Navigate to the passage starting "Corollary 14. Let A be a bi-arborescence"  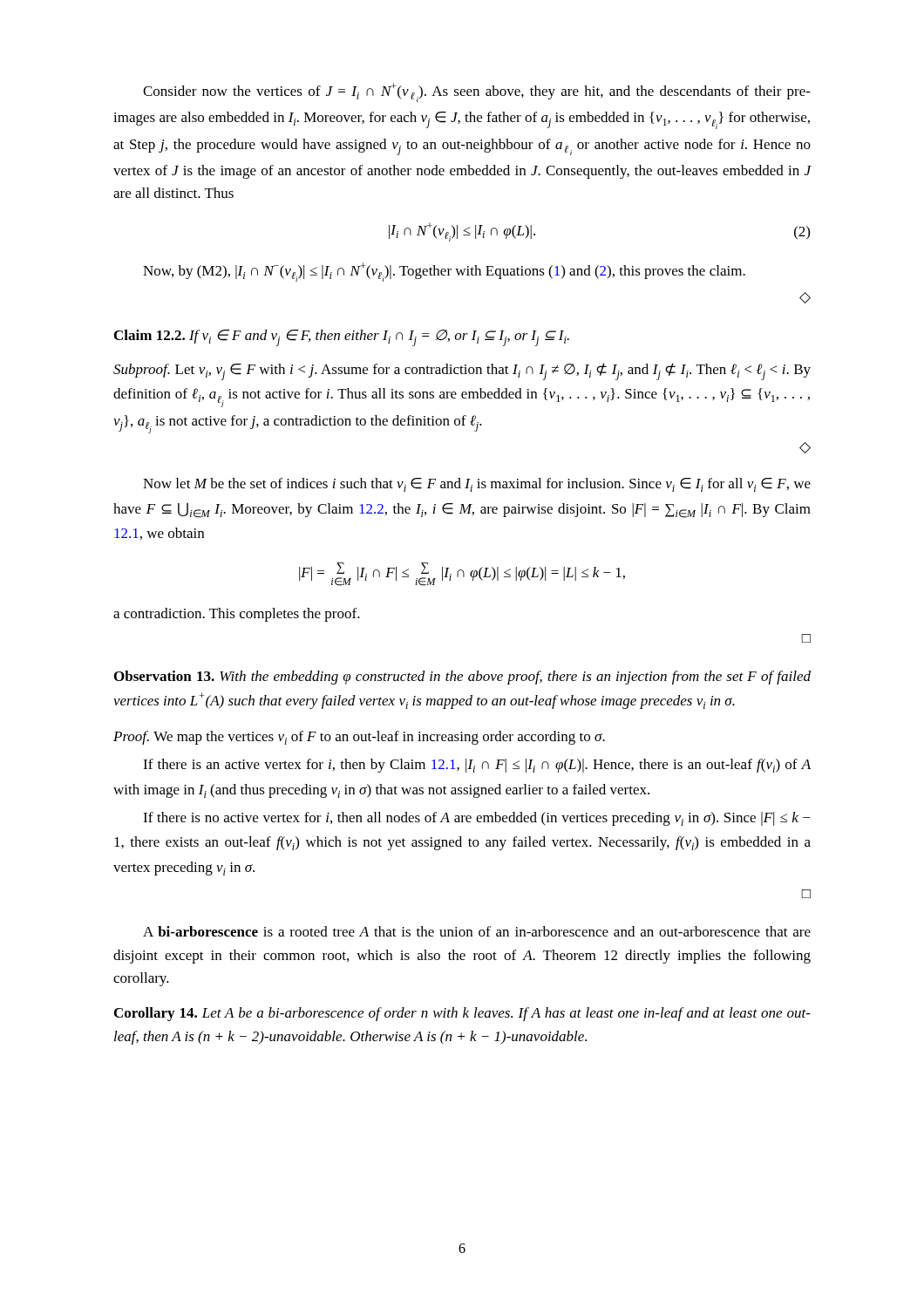pyautogui.click(x=462, y=1025)
